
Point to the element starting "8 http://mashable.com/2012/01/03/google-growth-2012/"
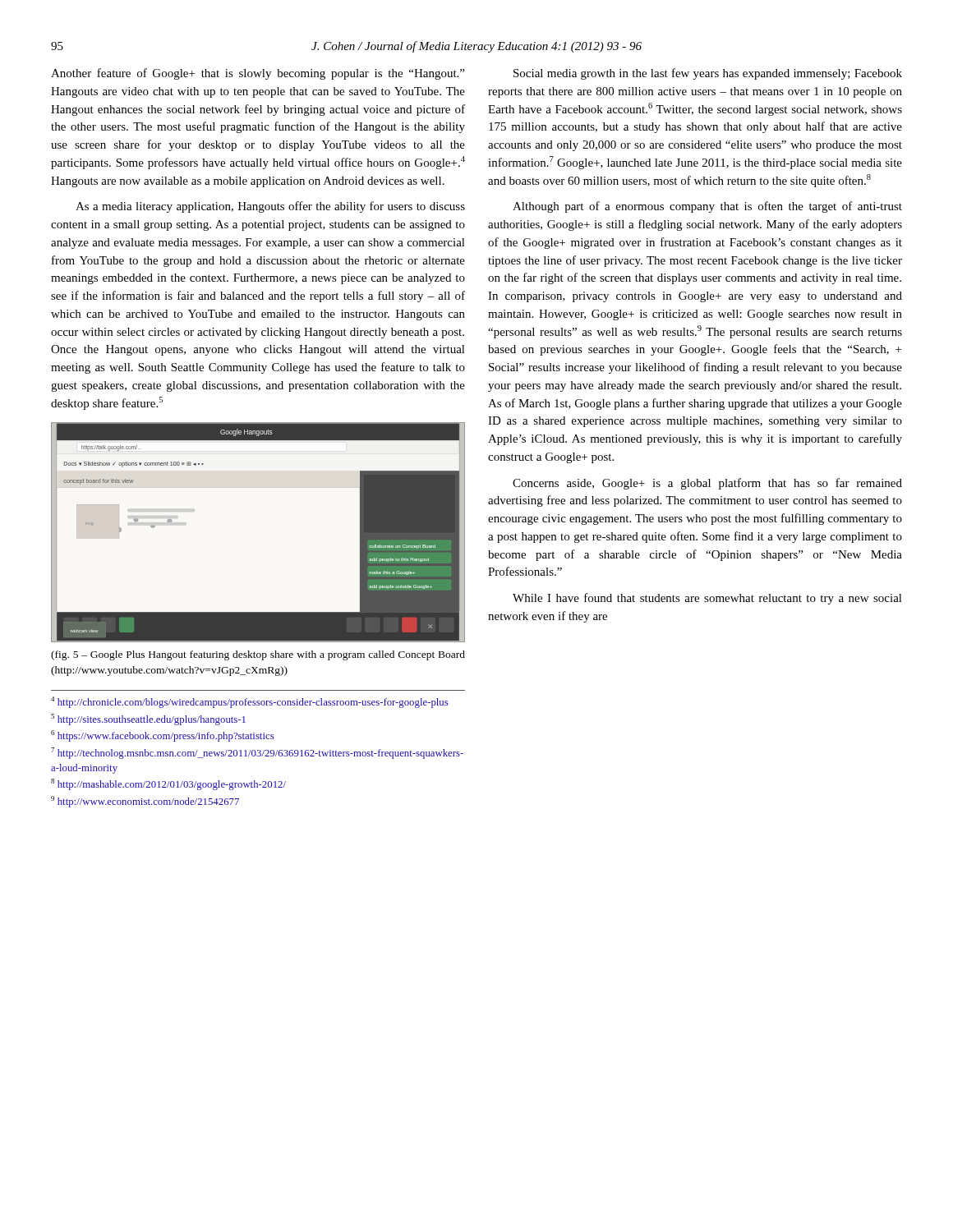pos(168,784)
